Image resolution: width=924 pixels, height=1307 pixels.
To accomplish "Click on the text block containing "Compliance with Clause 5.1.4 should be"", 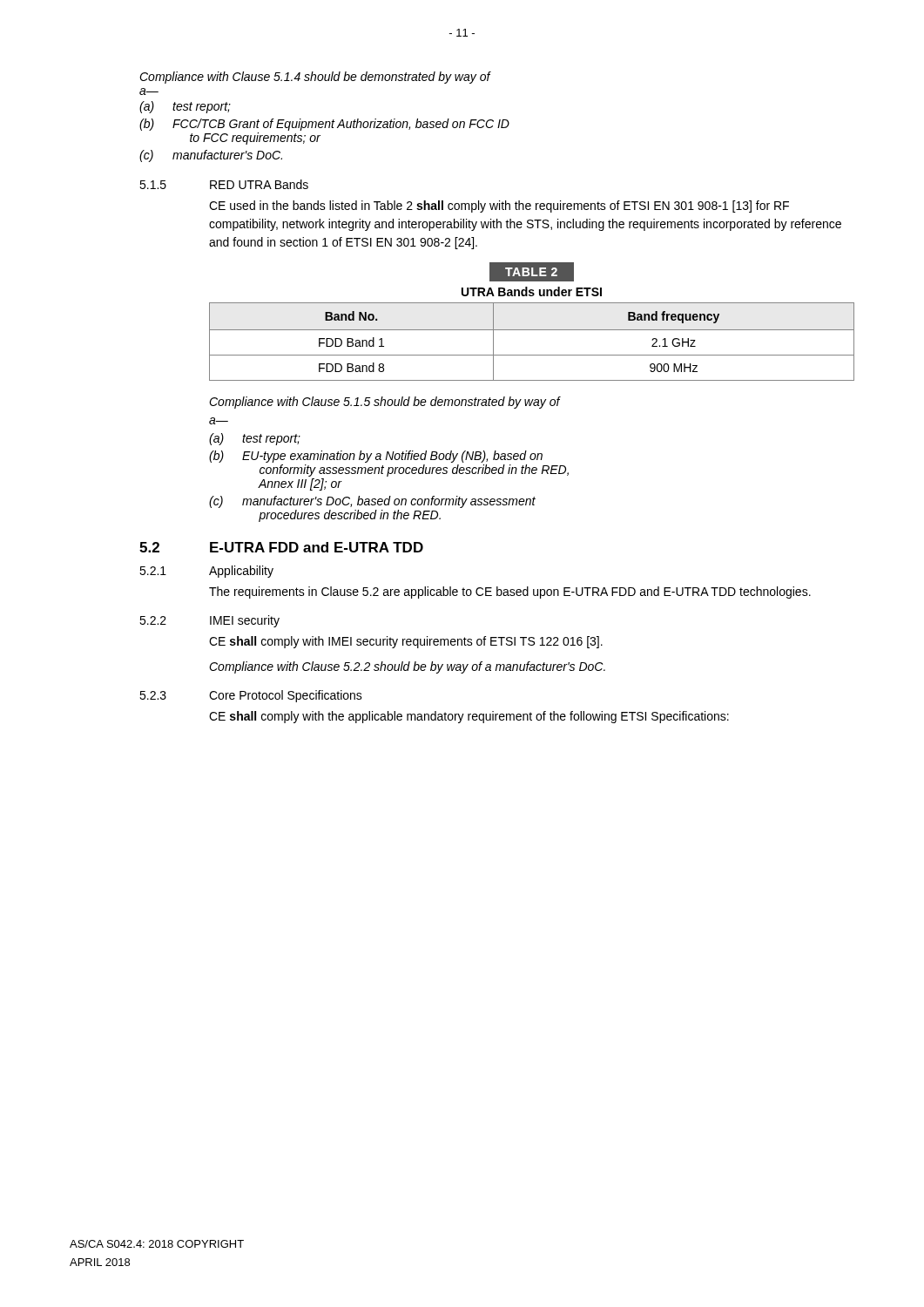I will coord(315,84).
